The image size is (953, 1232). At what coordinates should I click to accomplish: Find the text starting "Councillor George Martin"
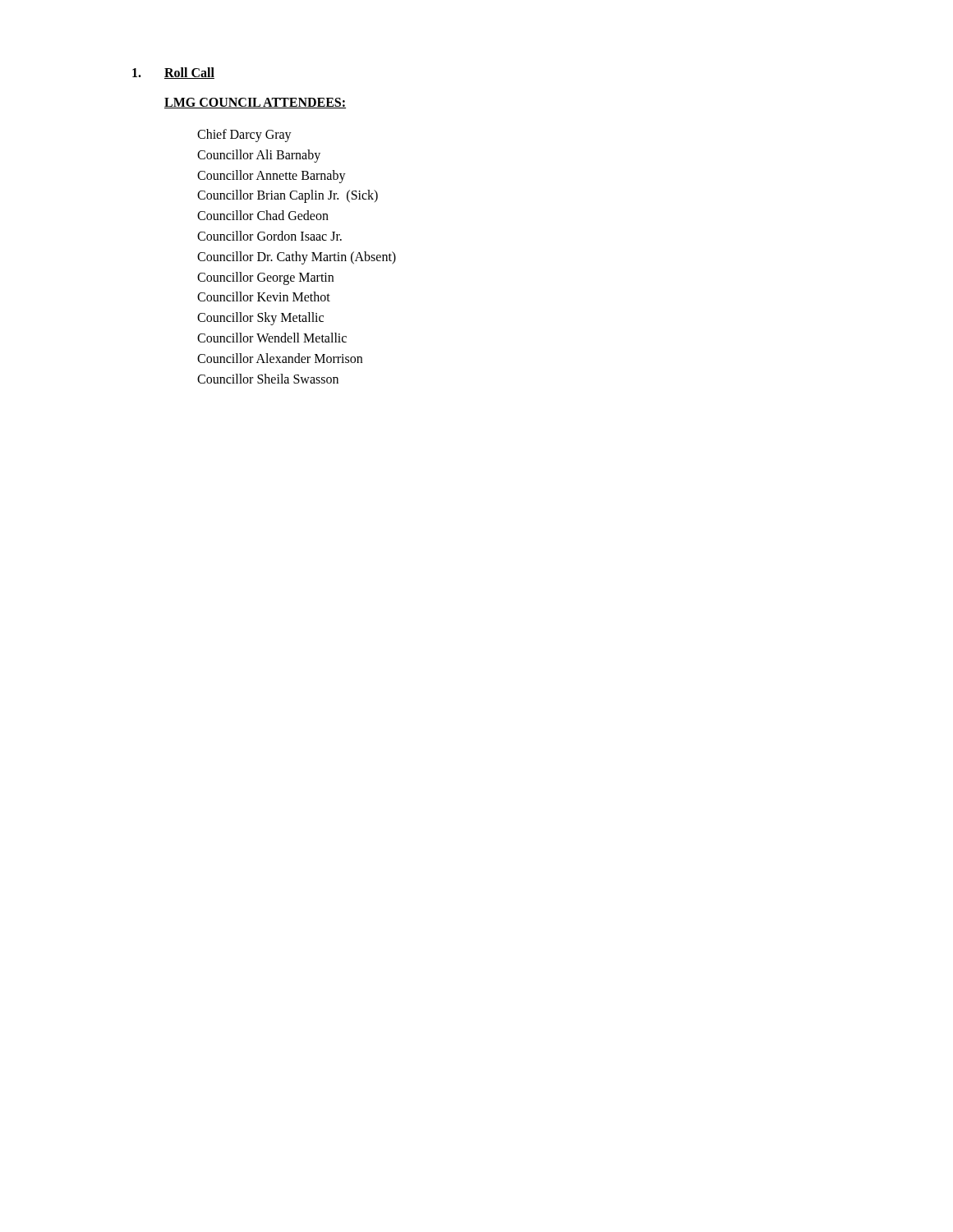[x=266, y=277]
